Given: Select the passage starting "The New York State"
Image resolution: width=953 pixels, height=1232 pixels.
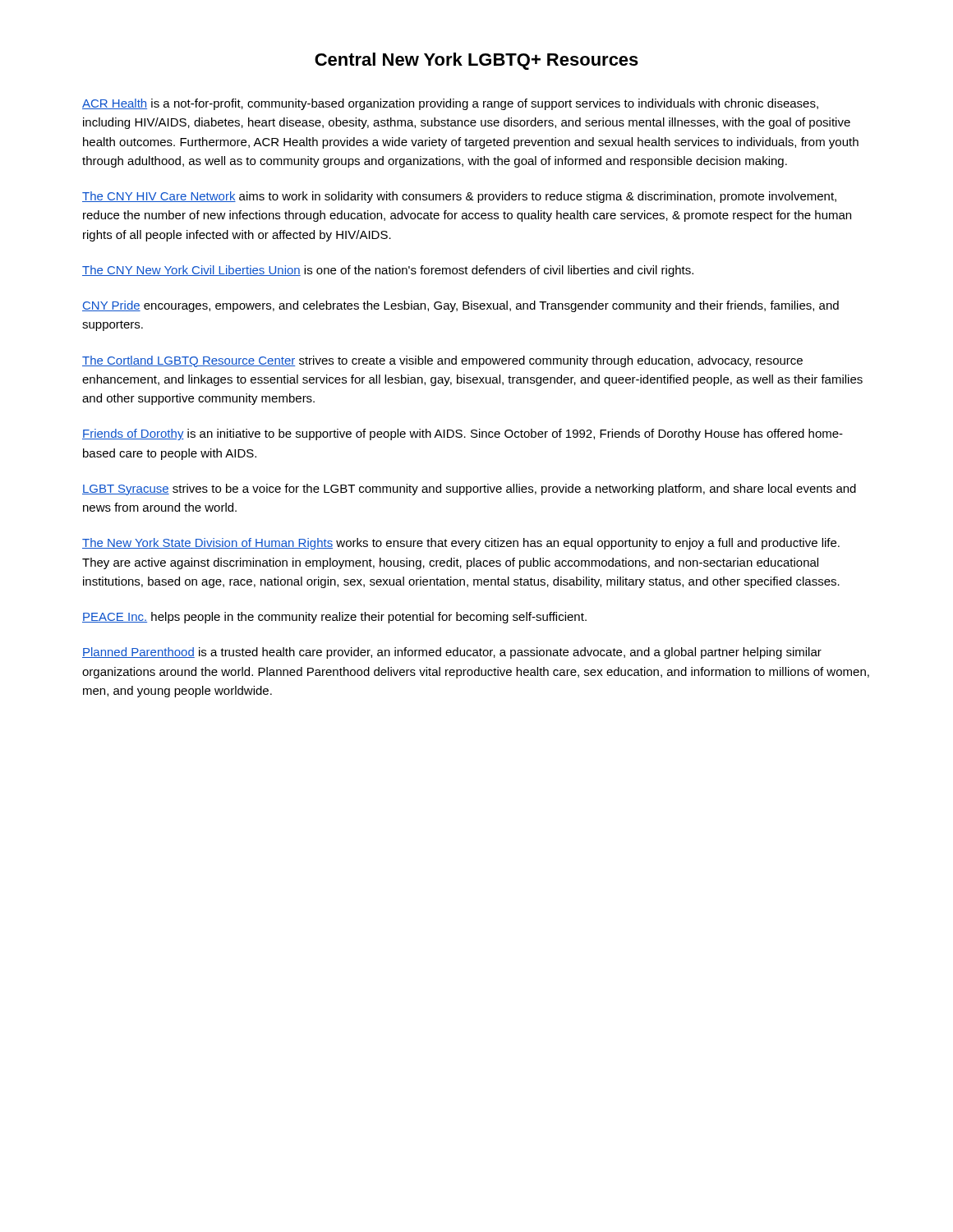Looking at the screenshot, I should [x=461, y=562].
